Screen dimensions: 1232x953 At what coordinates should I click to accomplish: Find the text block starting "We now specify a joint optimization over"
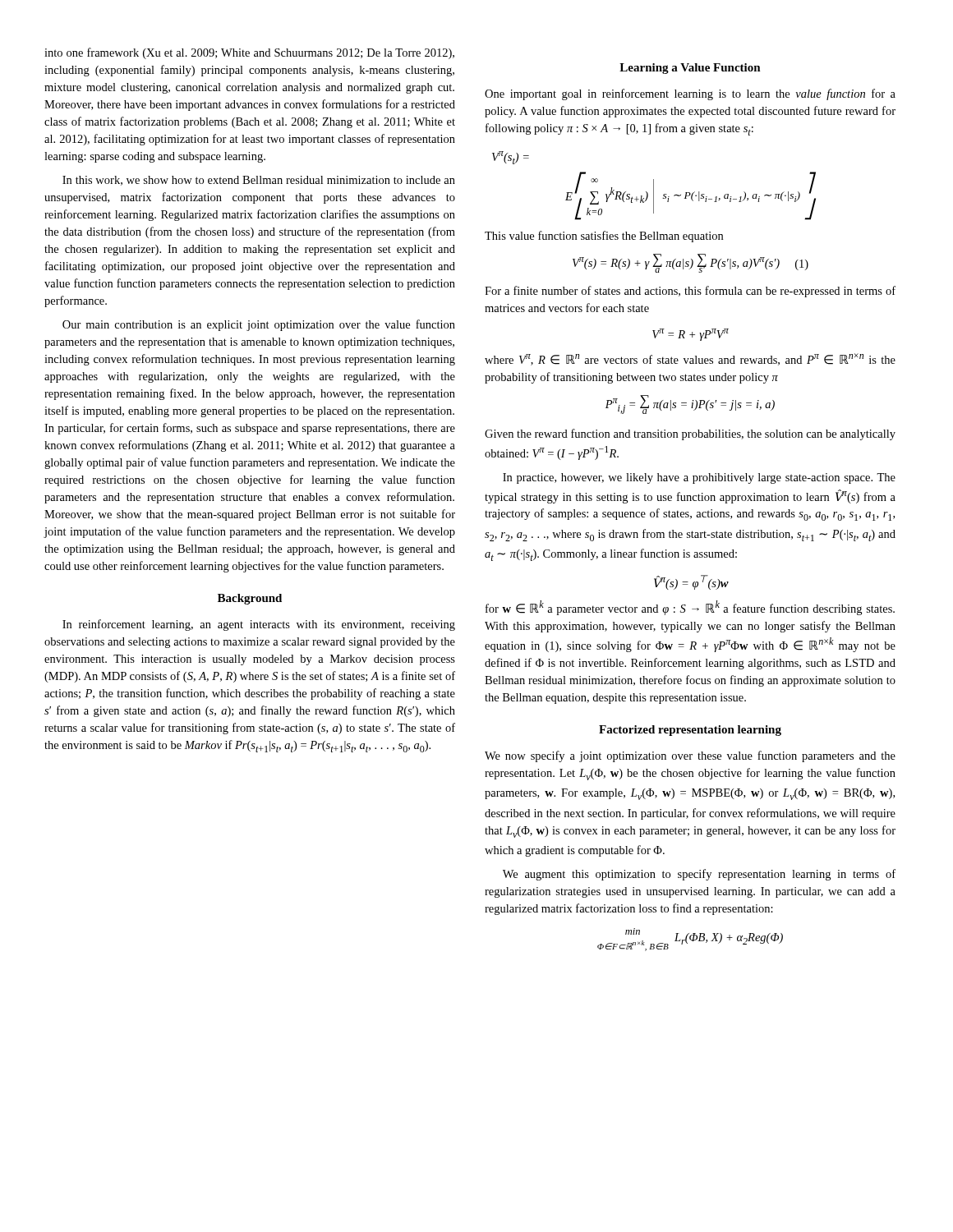click(690, 832)
